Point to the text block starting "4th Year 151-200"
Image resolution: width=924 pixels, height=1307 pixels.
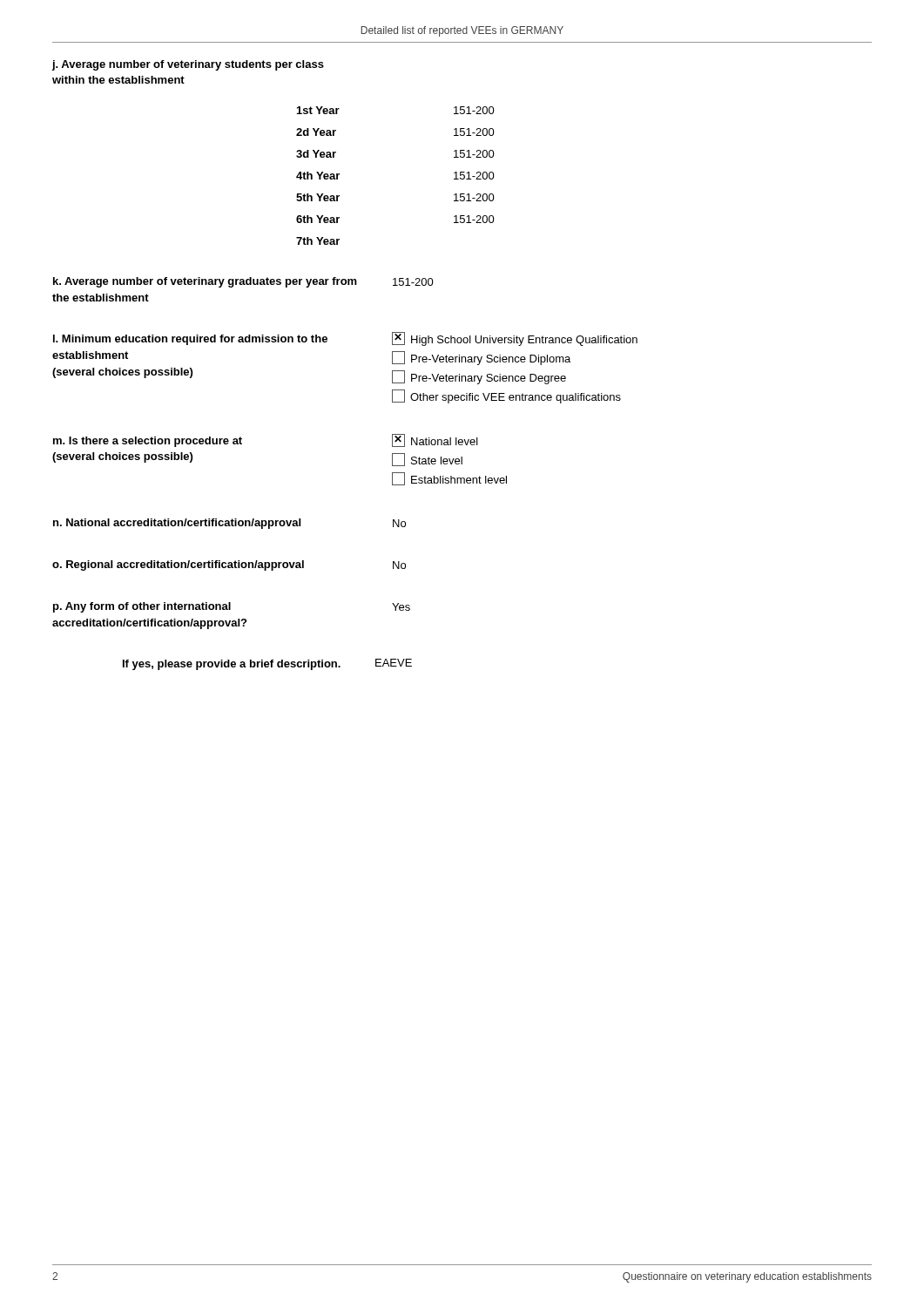[x=328, y=176]
